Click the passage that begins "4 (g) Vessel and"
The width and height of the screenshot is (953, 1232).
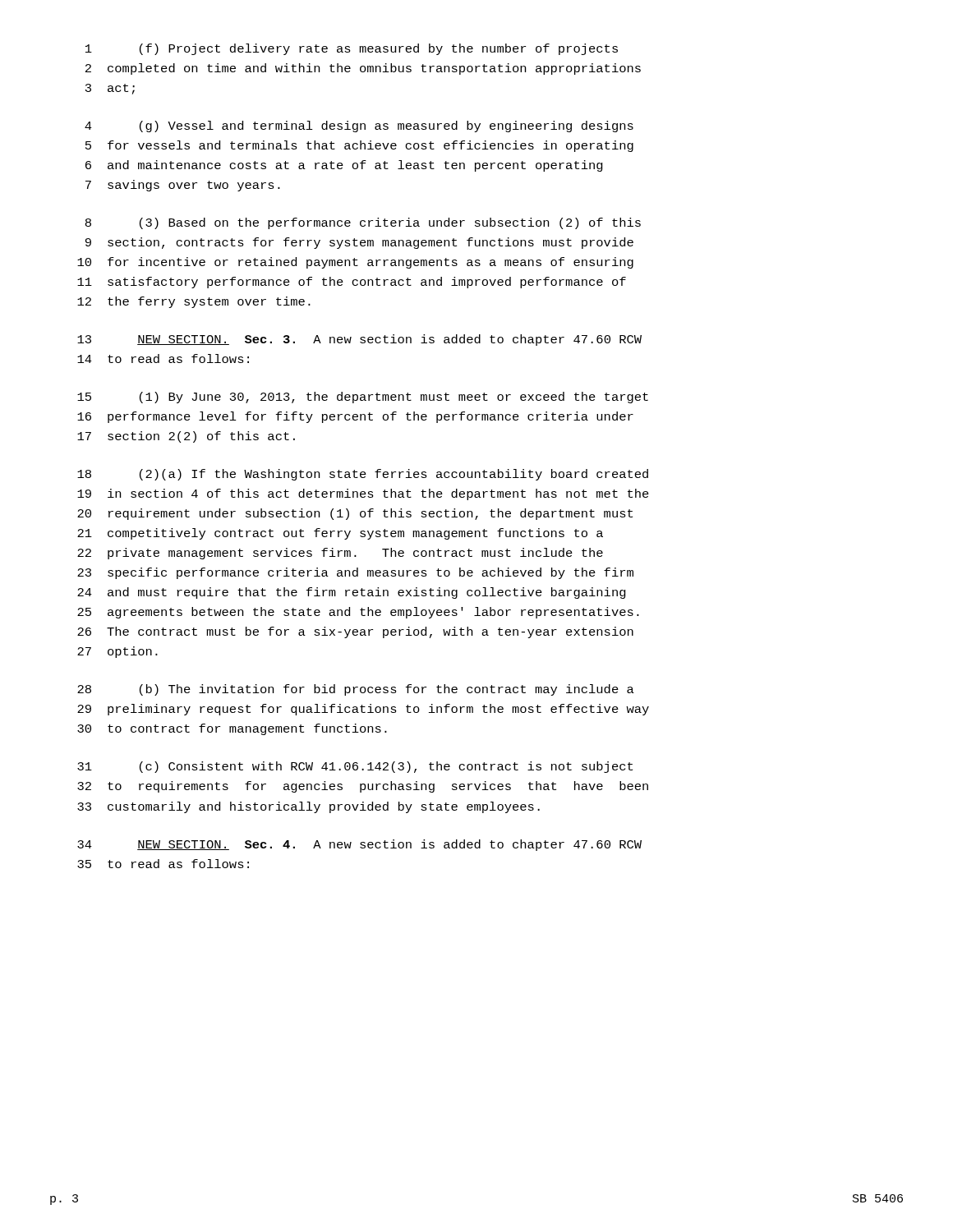point(476,156)
